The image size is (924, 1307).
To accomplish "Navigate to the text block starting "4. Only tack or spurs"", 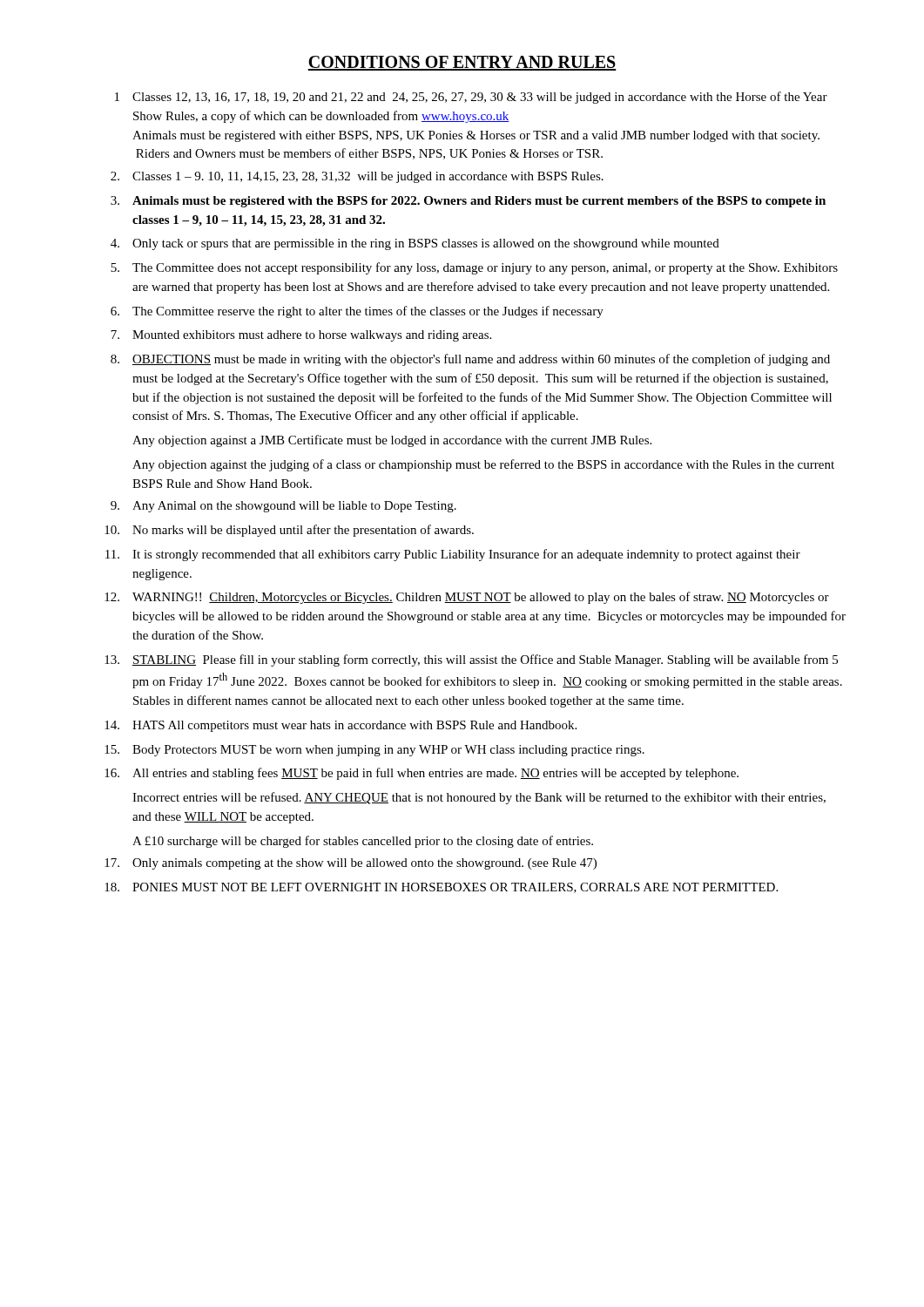I will coord(462,244).
